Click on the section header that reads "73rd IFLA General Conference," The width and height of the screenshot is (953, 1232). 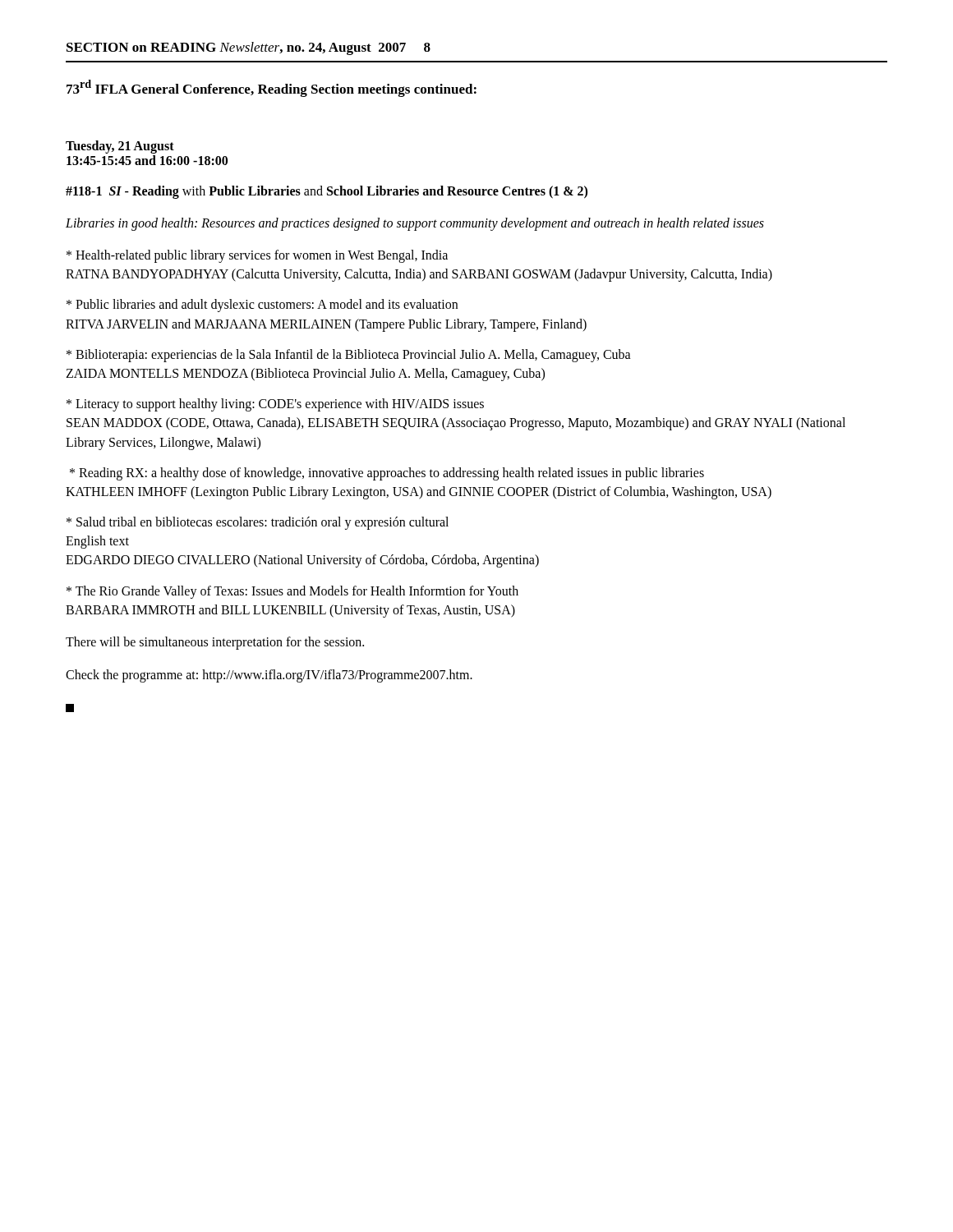pos(272,87)
